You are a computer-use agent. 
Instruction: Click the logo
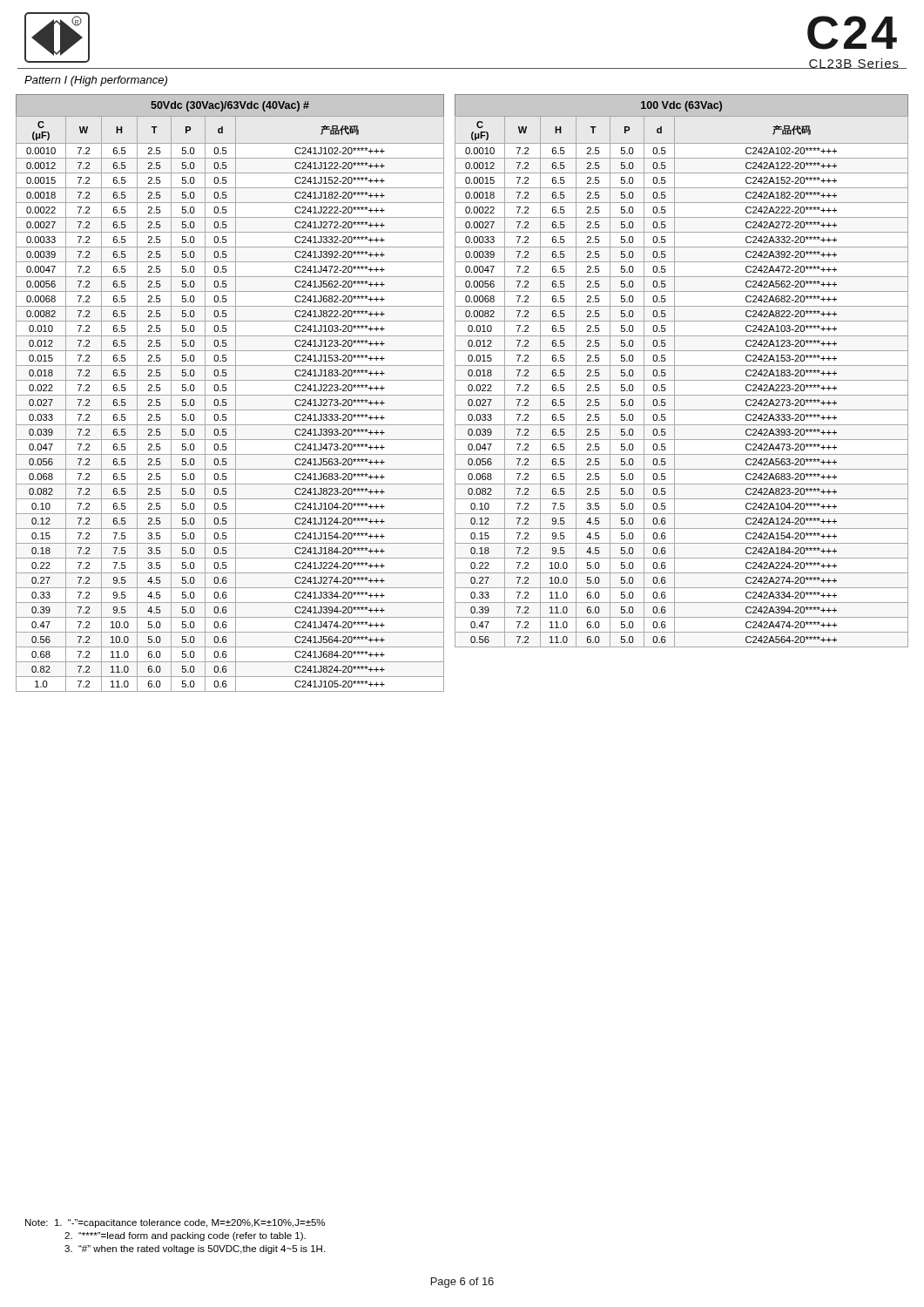57,37
